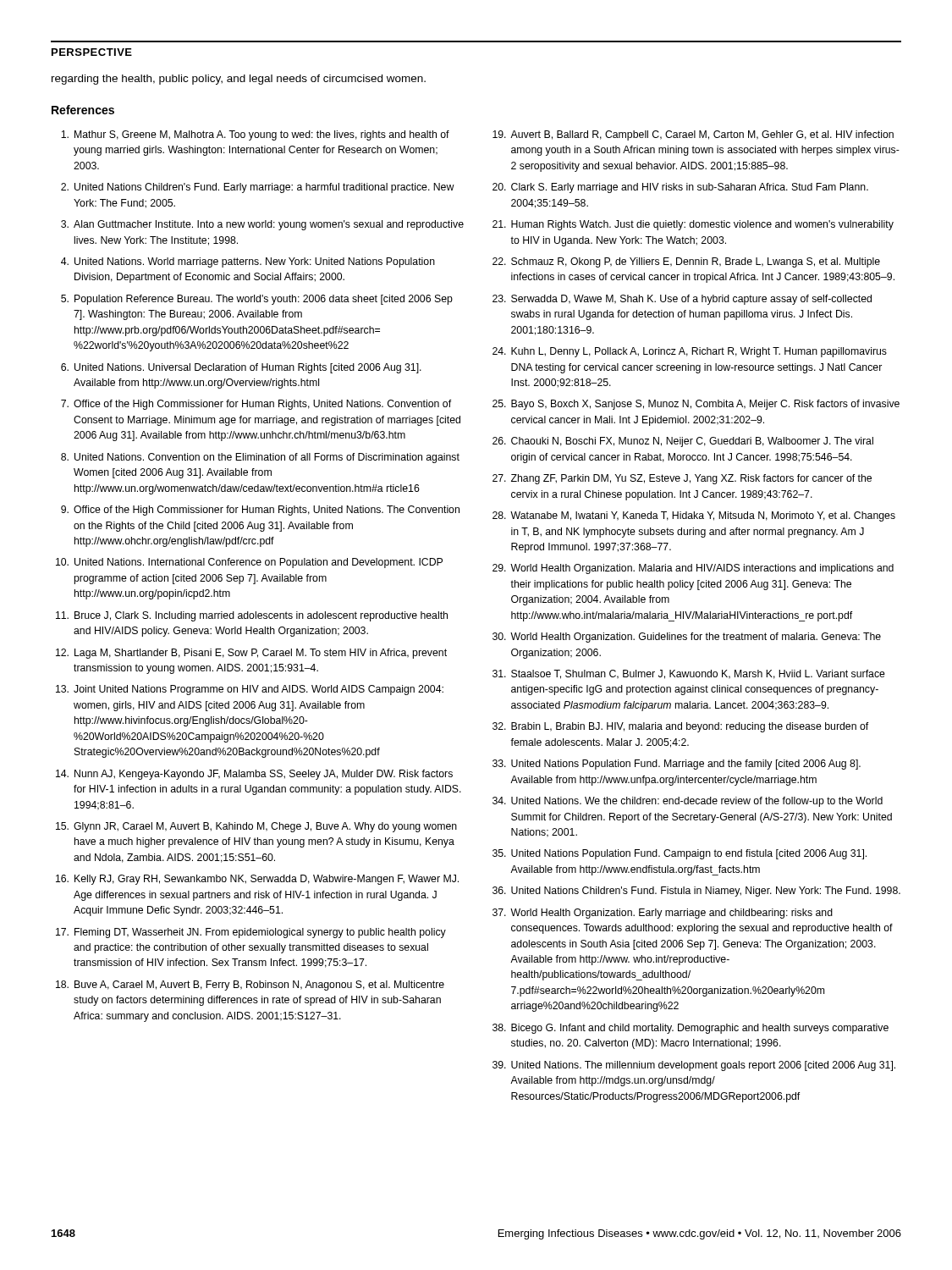Where is the passage that starts "35. United Nations Population Fund."?
Viewport: 952px width, 1270px height.
(695, 862)
